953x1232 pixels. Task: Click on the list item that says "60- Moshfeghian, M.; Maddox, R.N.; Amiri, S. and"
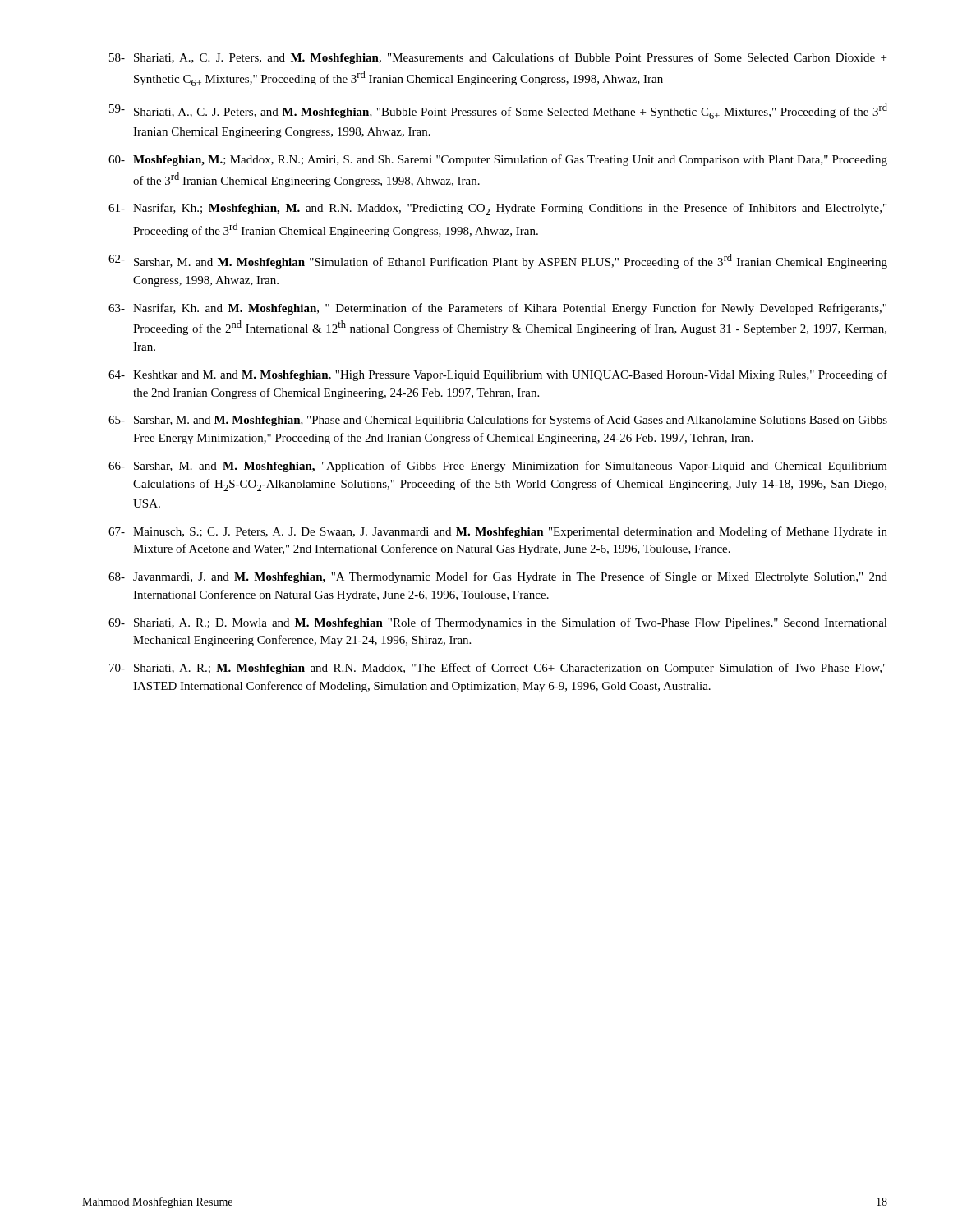[485, 170]
